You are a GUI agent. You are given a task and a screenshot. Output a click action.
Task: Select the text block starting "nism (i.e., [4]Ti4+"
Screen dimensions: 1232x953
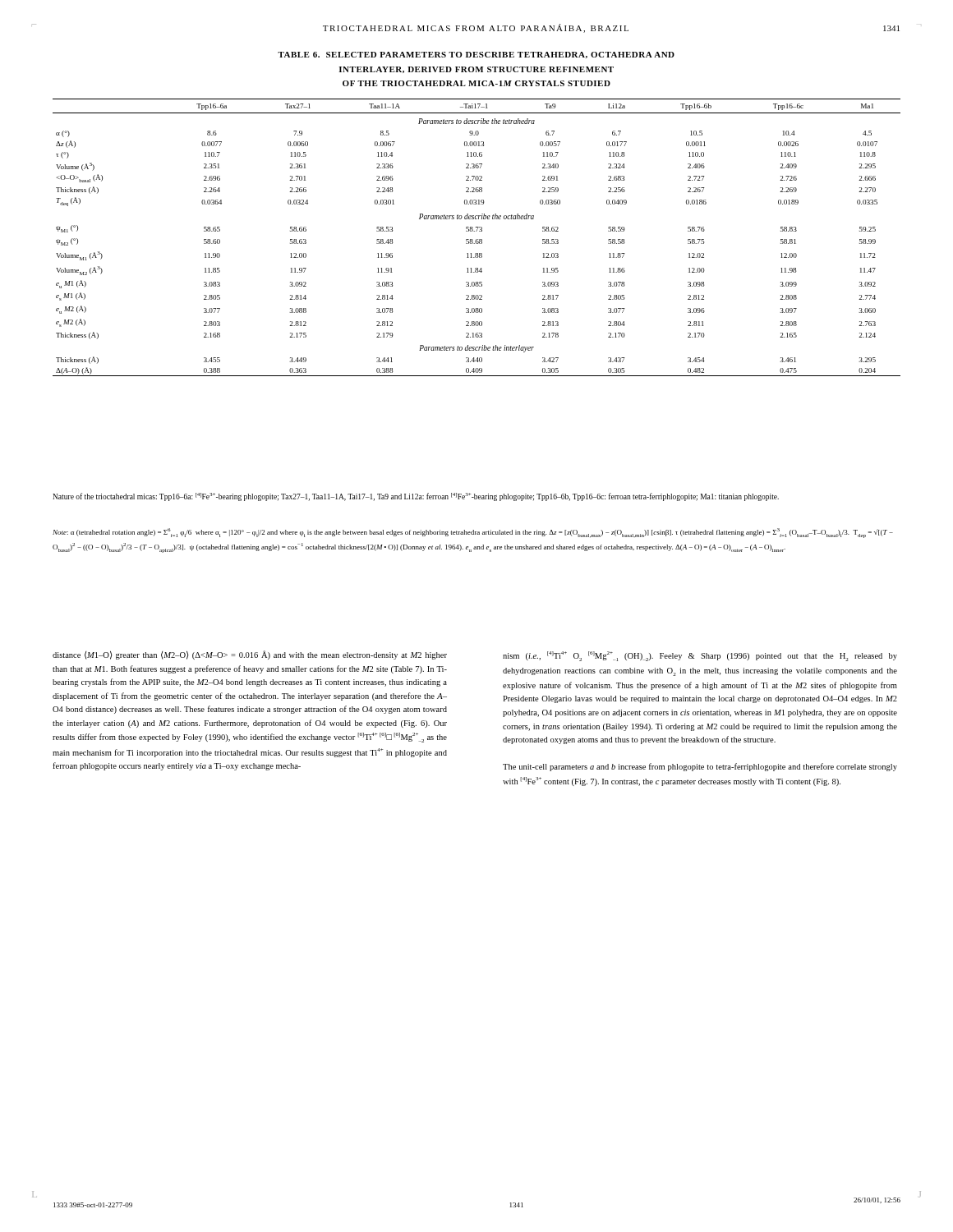coord(700,718)
